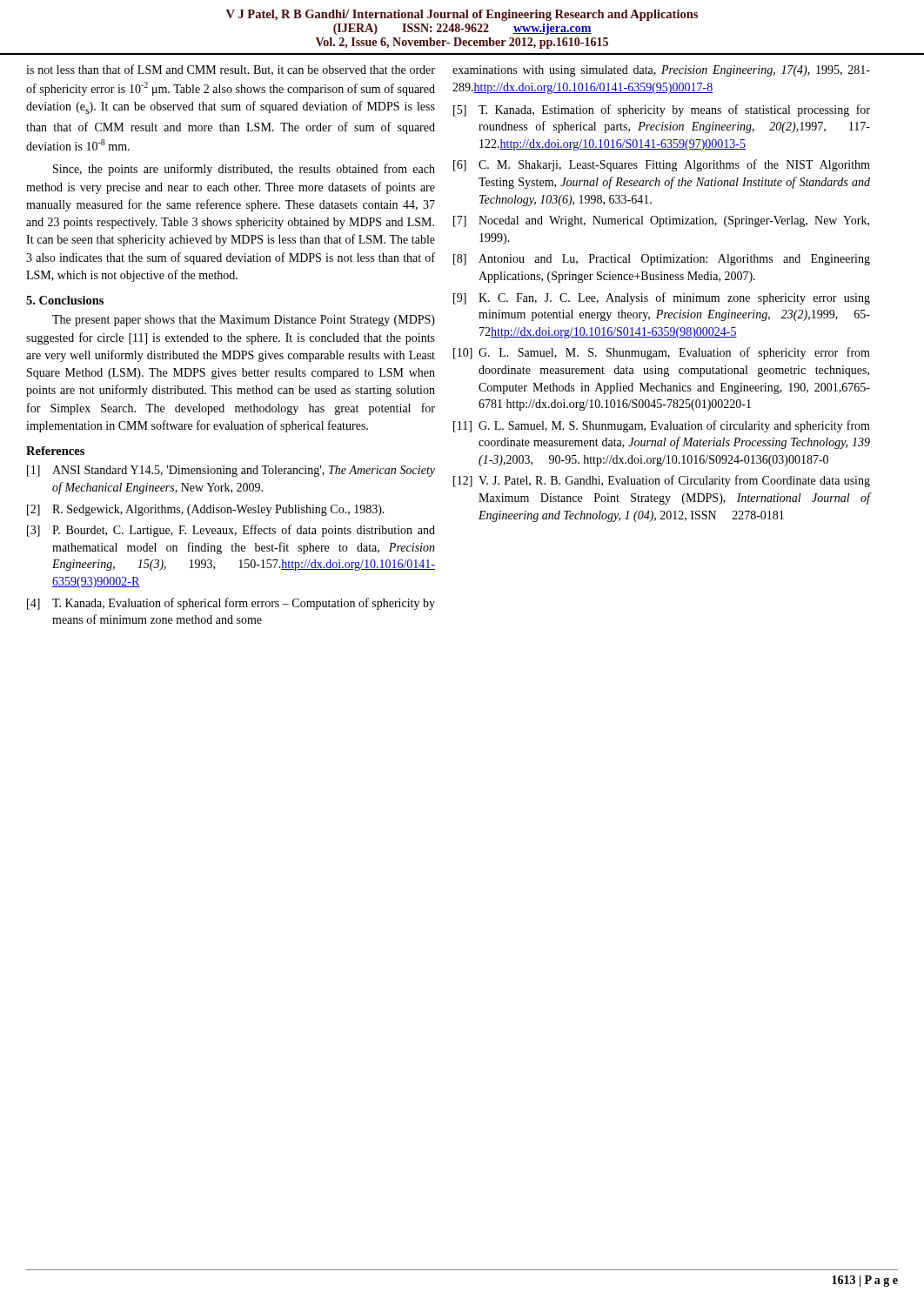
Task: Point to the block starting "[4] T. Kanada, Evaluation of"
Action: [231, 612]
